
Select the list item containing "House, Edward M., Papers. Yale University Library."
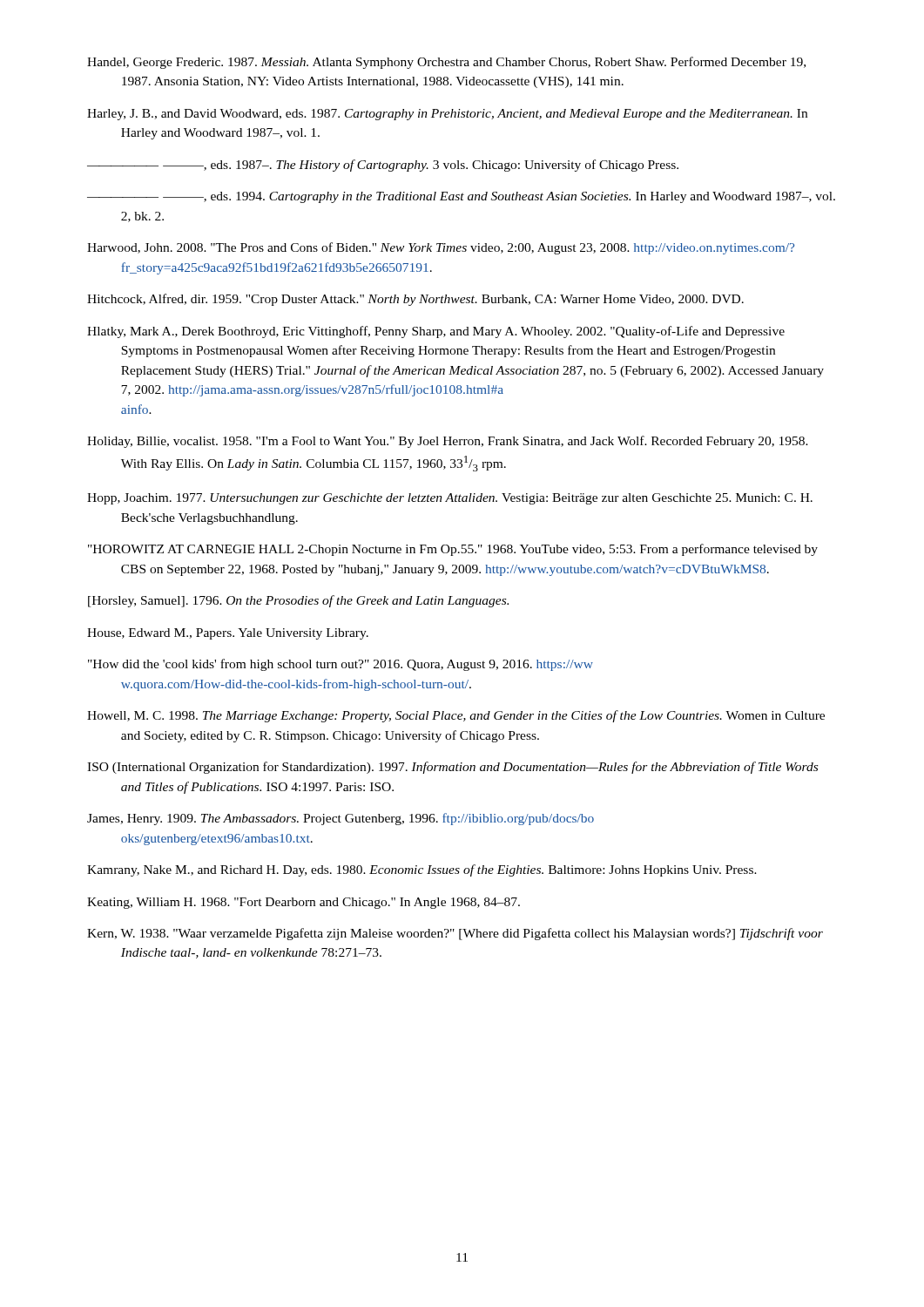click(x=228, y=632)
